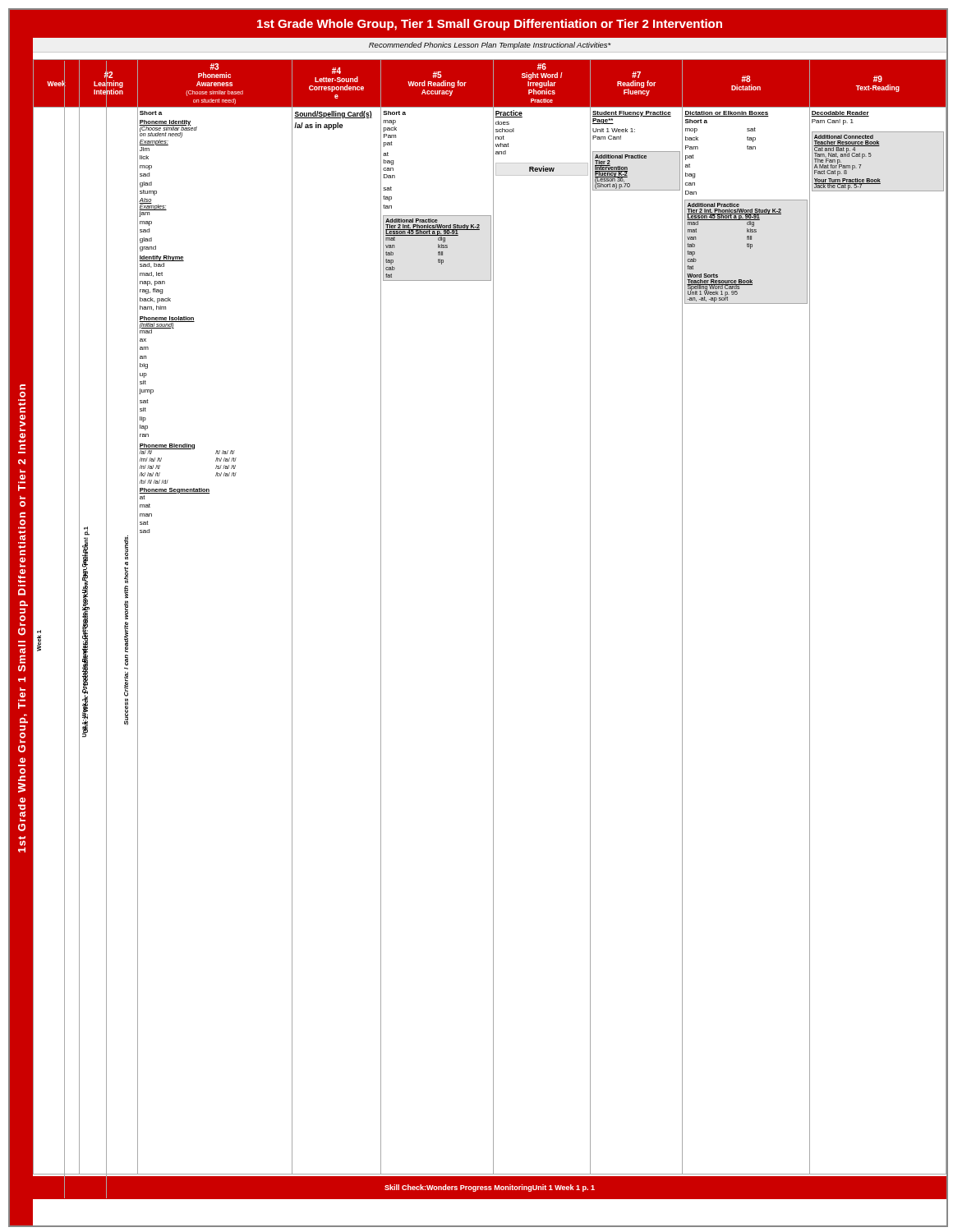Select the text that reads "Recommended Phonics Lesson Plan Template Instructional Activities*"
The image size is (953, 1232).
(x=490, y=44)
